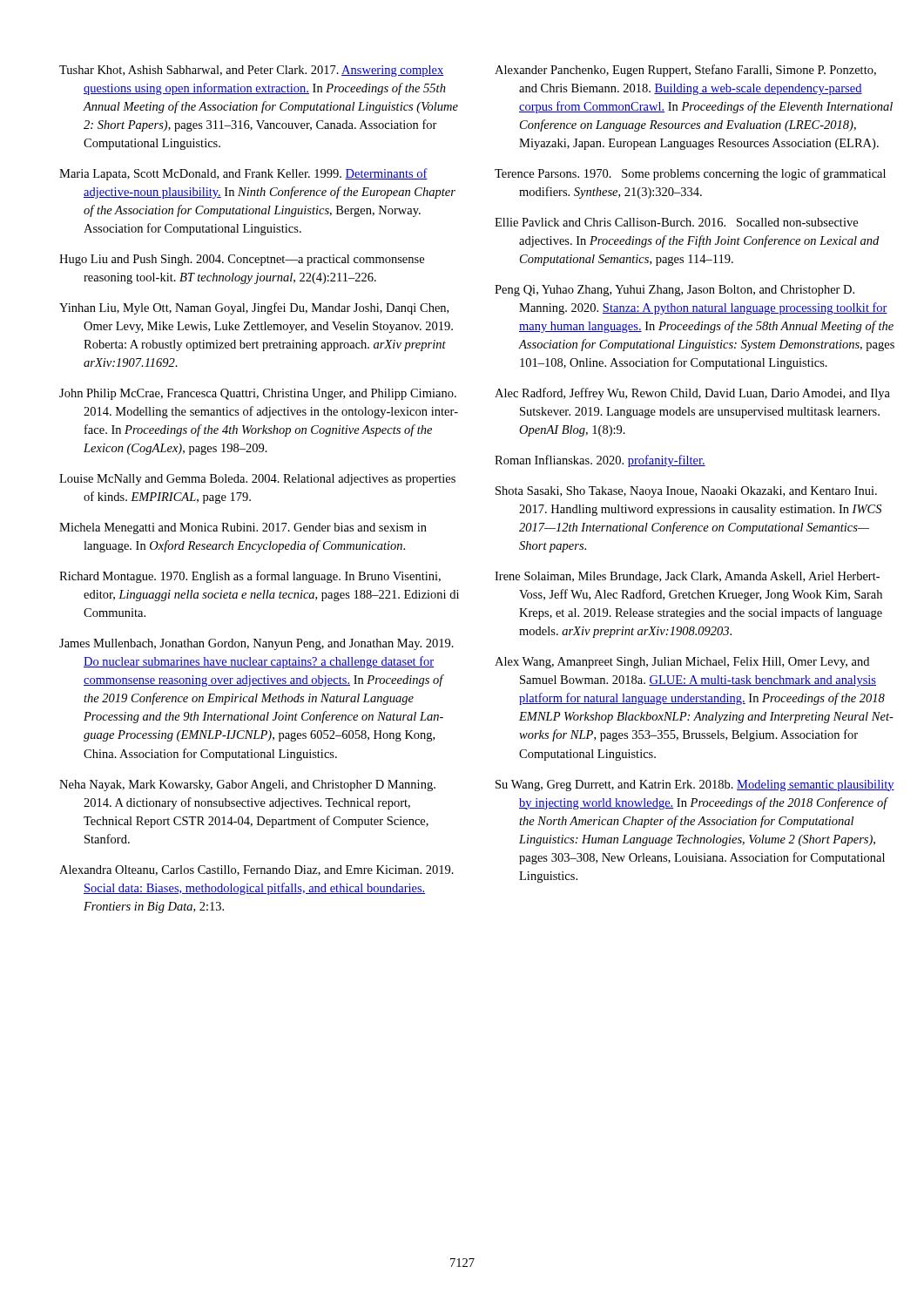Locate the list item that reads "Alexandra Olteanu, Carlos"
This screenshot has height=1307, width=924.
click(x=257, y=888)
